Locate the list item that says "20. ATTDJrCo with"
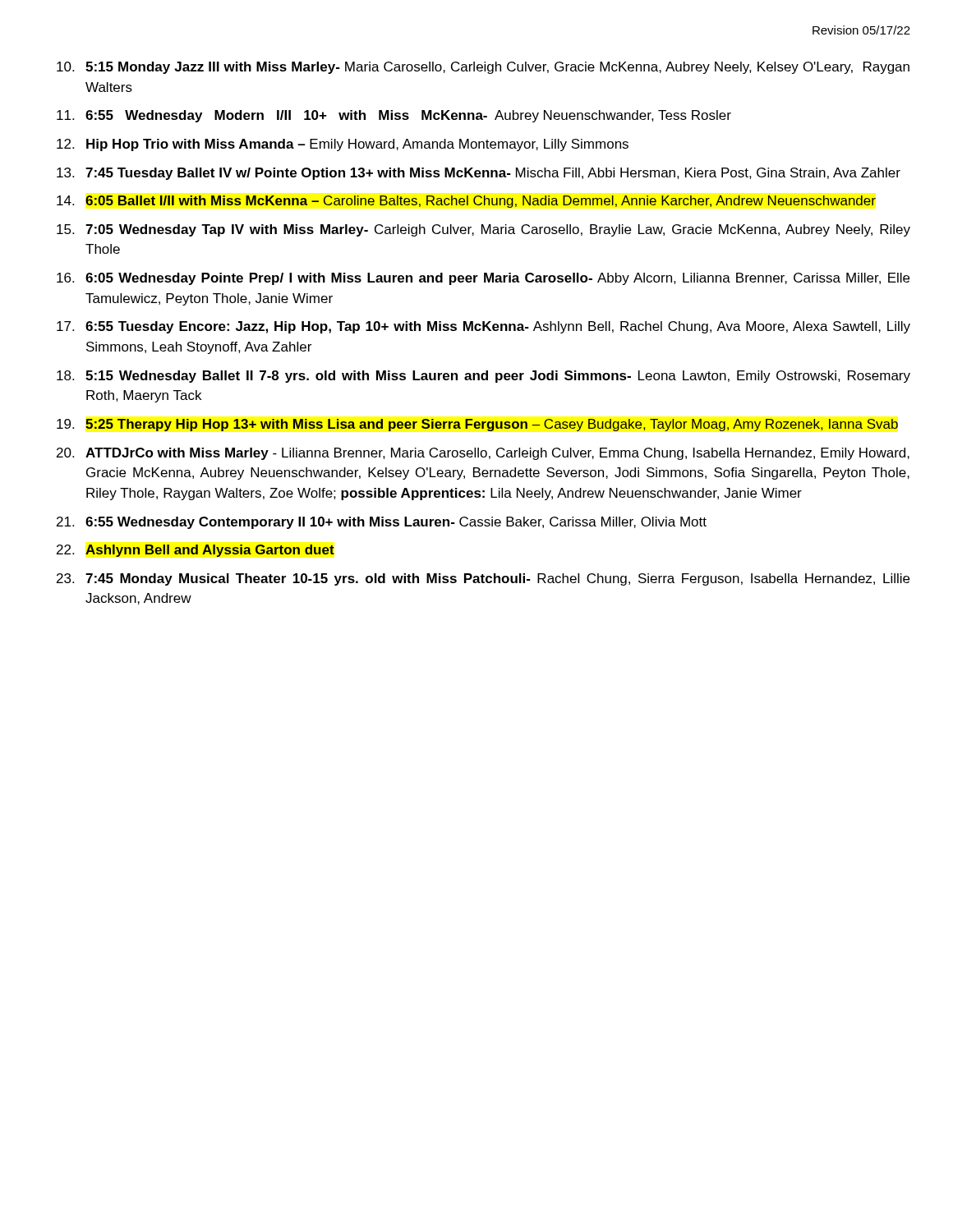Screen dimensions: 1232x953 483,474
